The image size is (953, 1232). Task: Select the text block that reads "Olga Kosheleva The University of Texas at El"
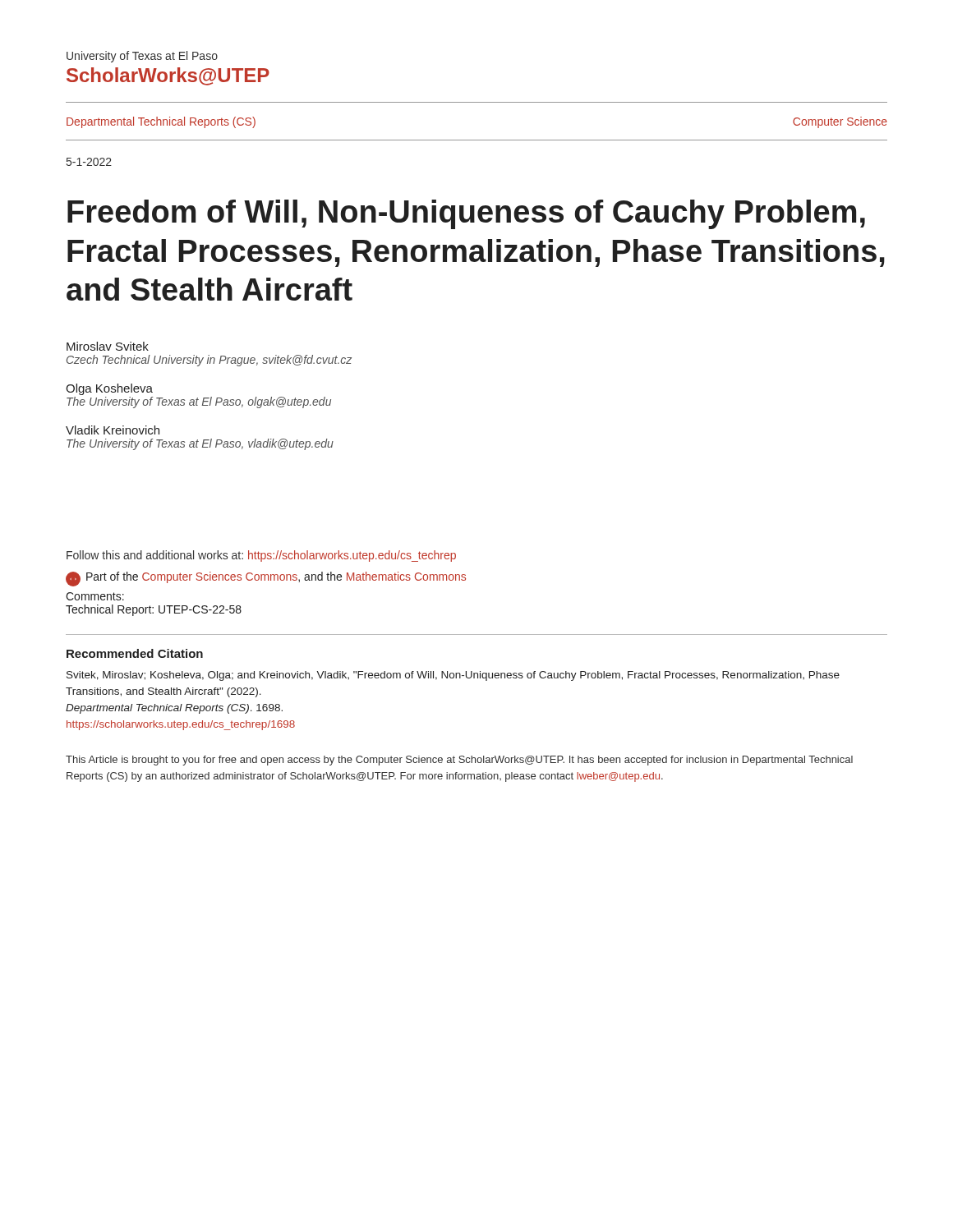(109, 389)
